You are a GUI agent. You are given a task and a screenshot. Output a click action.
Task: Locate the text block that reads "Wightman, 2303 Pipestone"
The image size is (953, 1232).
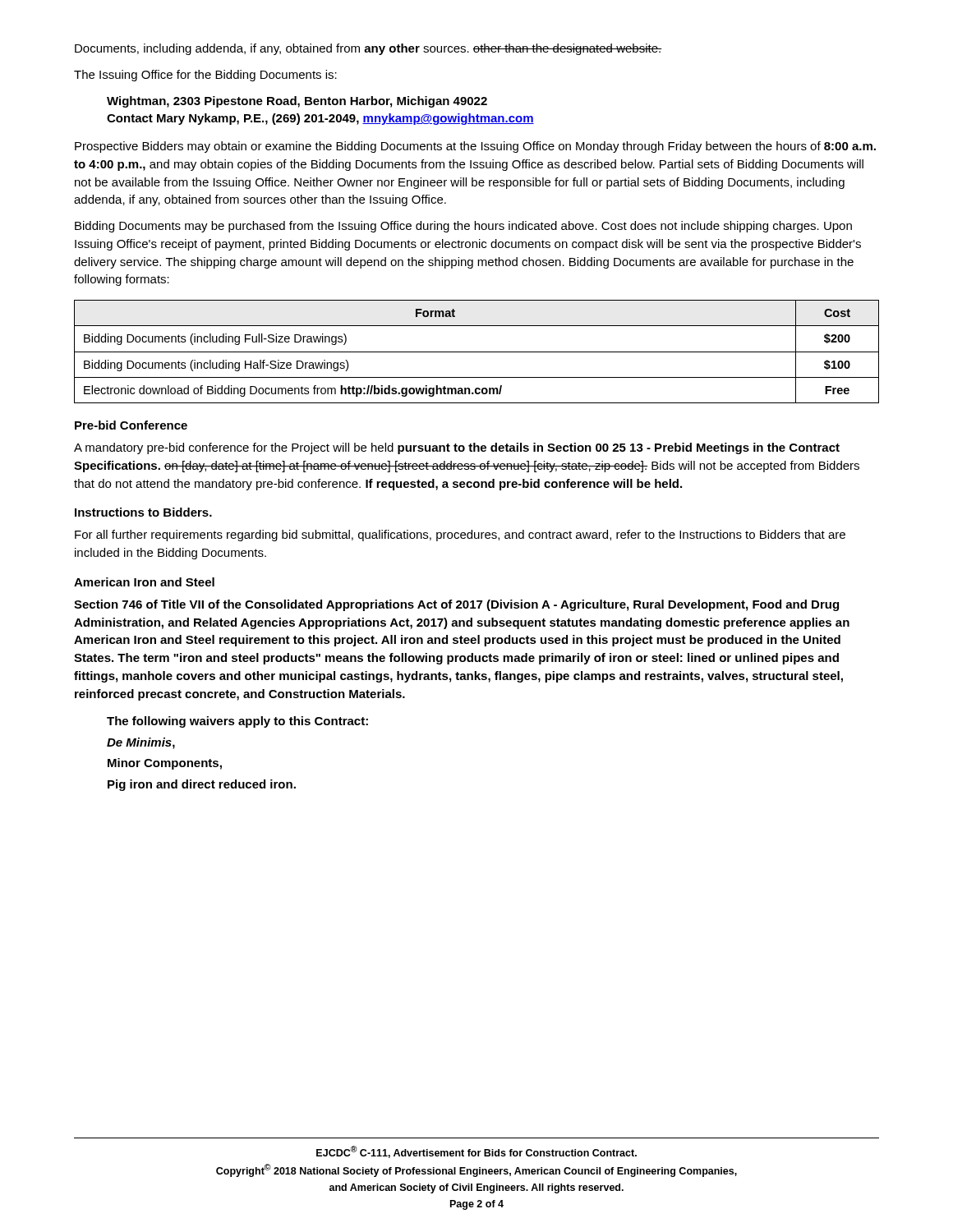click(320, 109)
